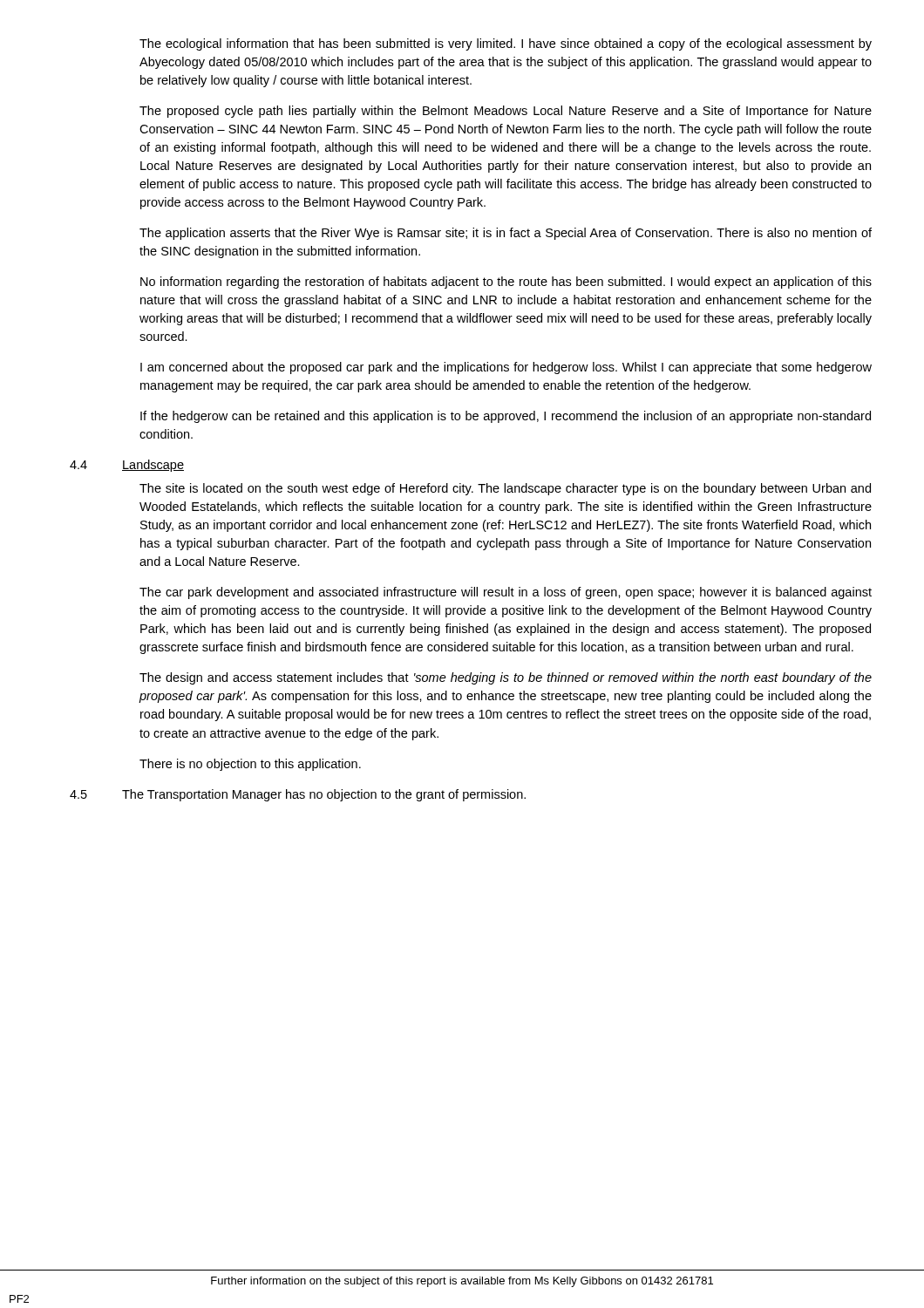924x1308 pixels.
Task: Select the region starting "There is no objection to"
Action: 250,763
